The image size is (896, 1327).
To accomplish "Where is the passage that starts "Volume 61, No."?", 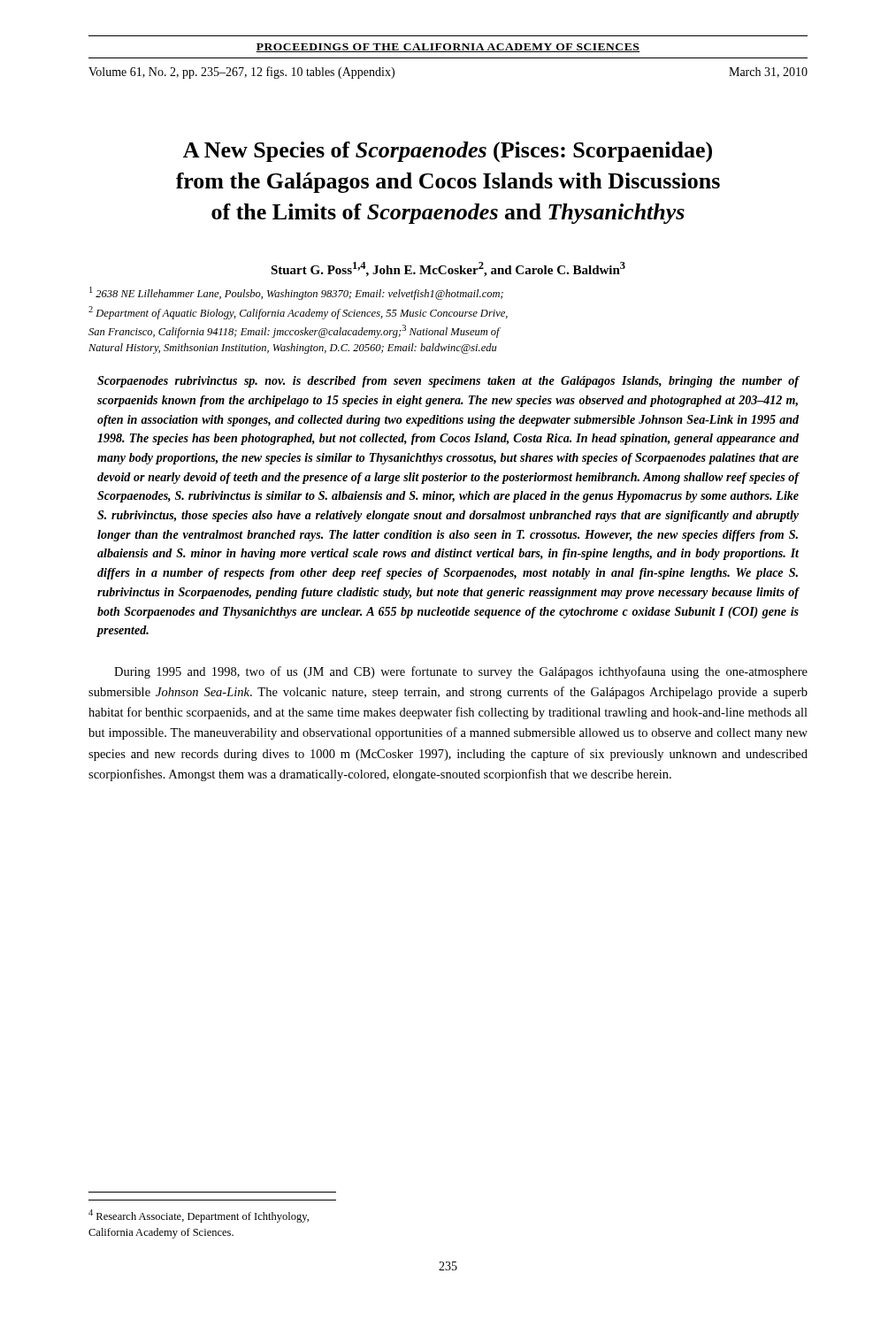I will 242,72.
